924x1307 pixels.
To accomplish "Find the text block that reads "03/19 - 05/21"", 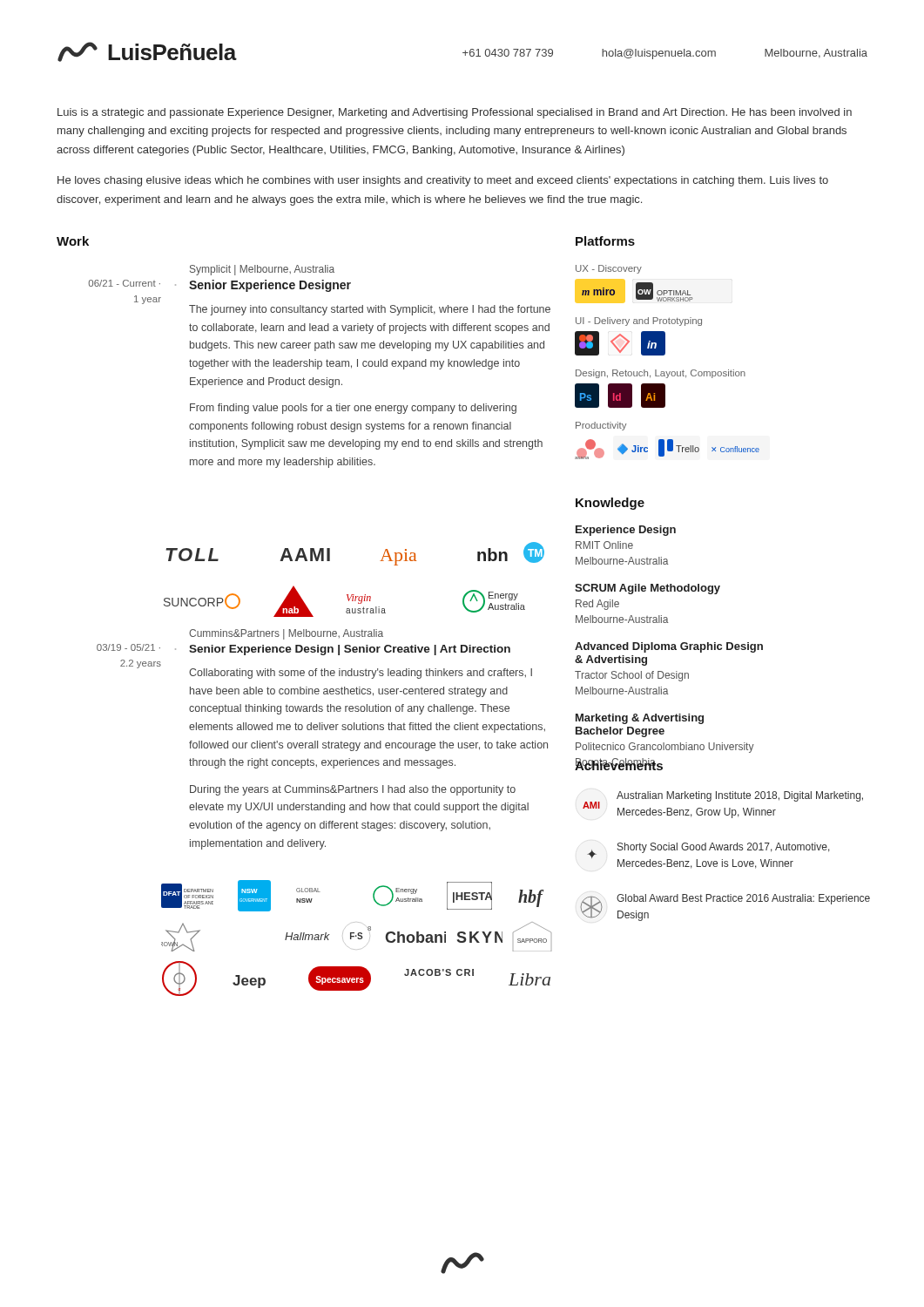I will pos(305,740).
